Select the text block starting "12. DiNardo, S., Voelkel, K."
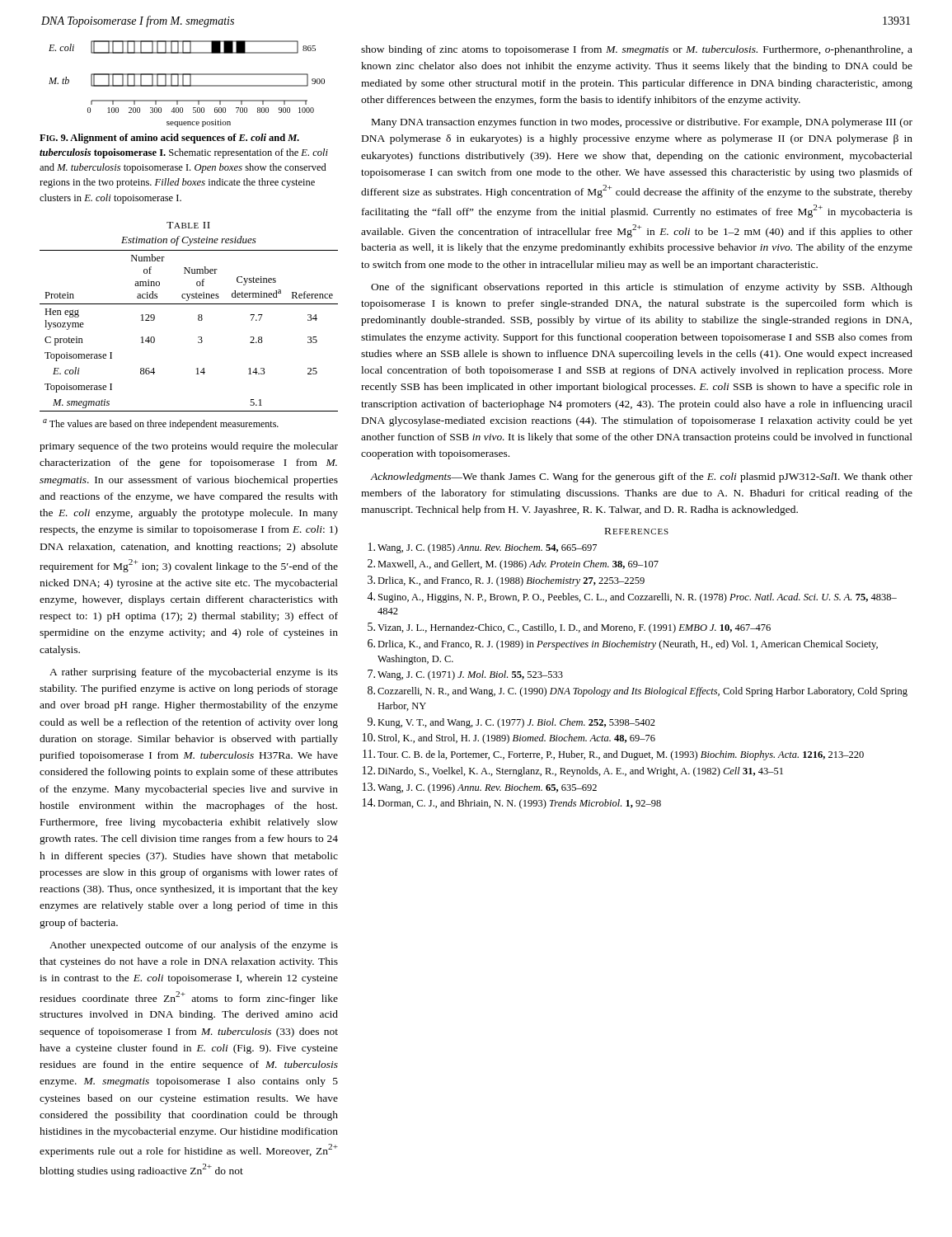952x1237 pixels. click(x=637, y=772)
